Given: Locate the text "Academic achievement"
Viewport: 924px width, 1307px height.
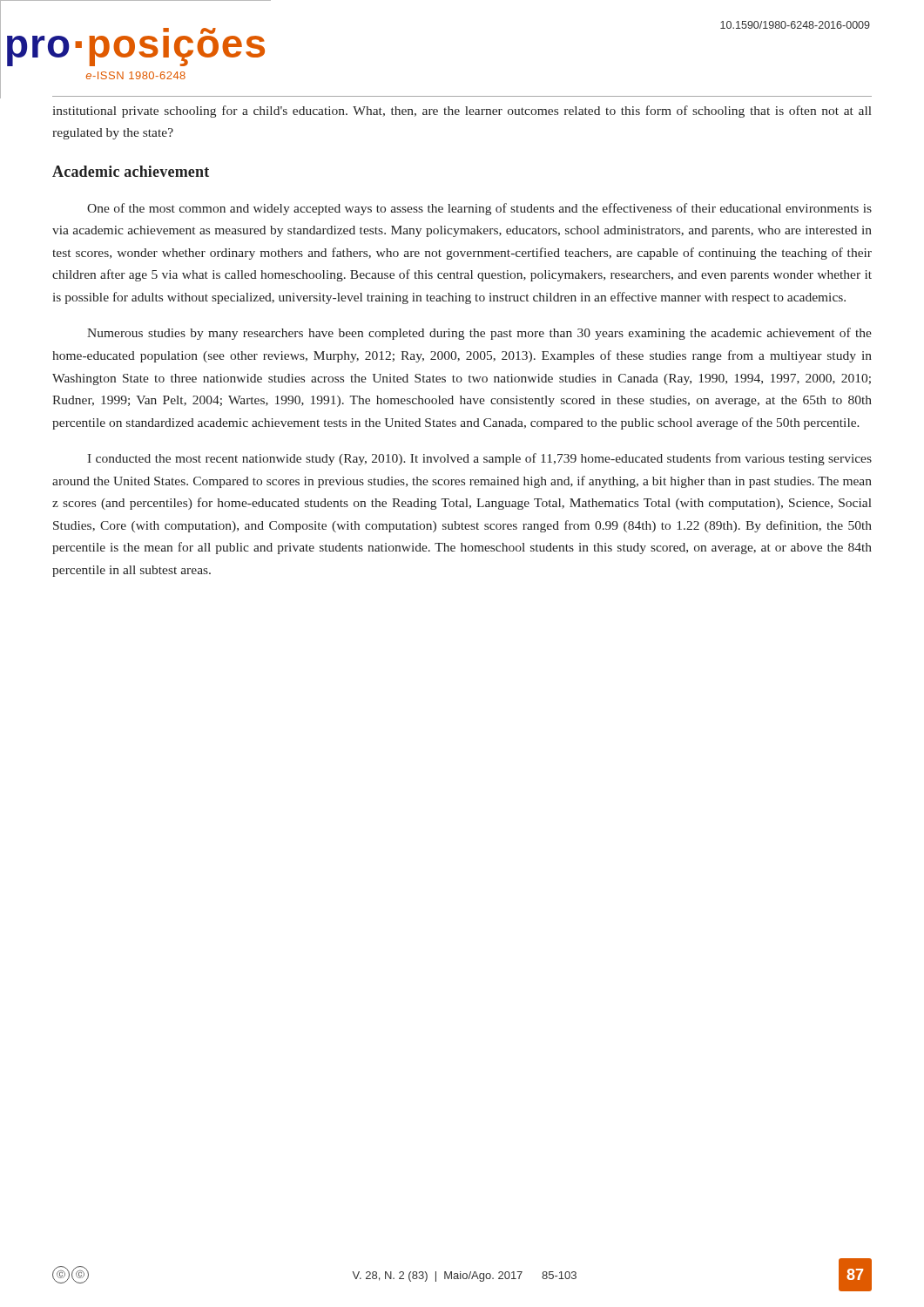Looking at the screenshot, I should click(131, 171).
